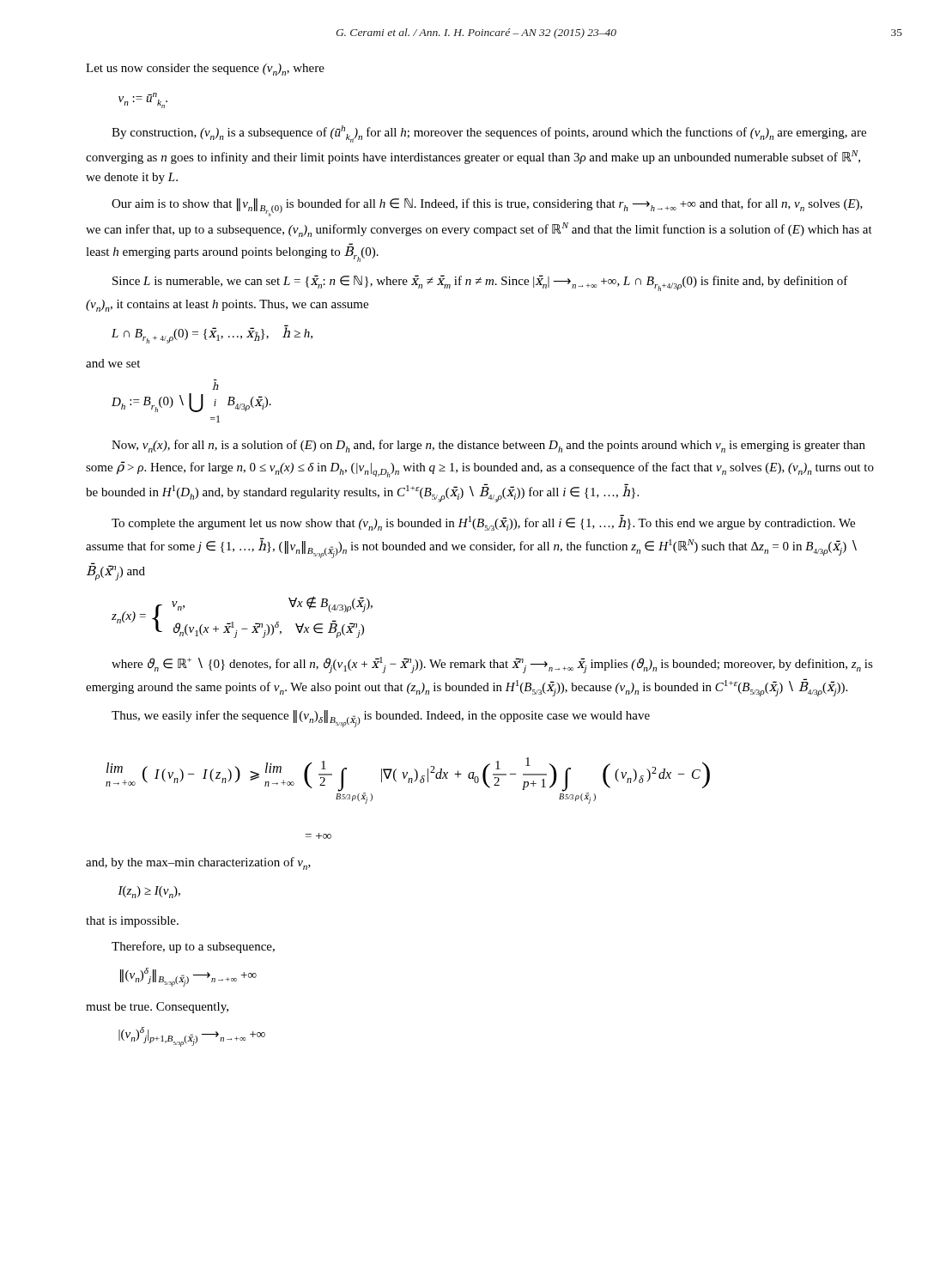
Task: Point to the text block starting "must be true."
Action: click(x=158, y=1006)
